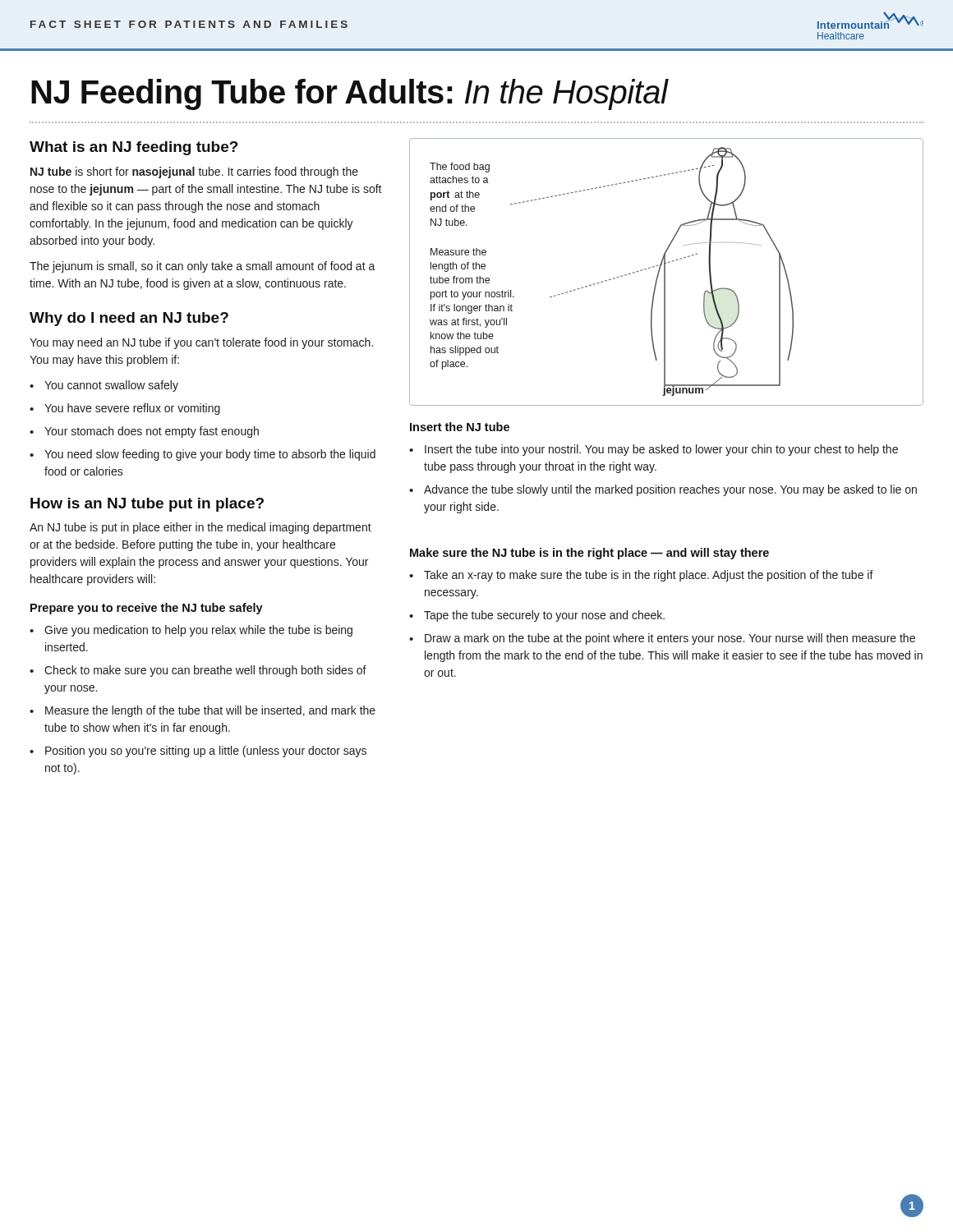Click on the text block starting "You need slow feeding to give"
The image size is (953, 1232).
[210, 462]
